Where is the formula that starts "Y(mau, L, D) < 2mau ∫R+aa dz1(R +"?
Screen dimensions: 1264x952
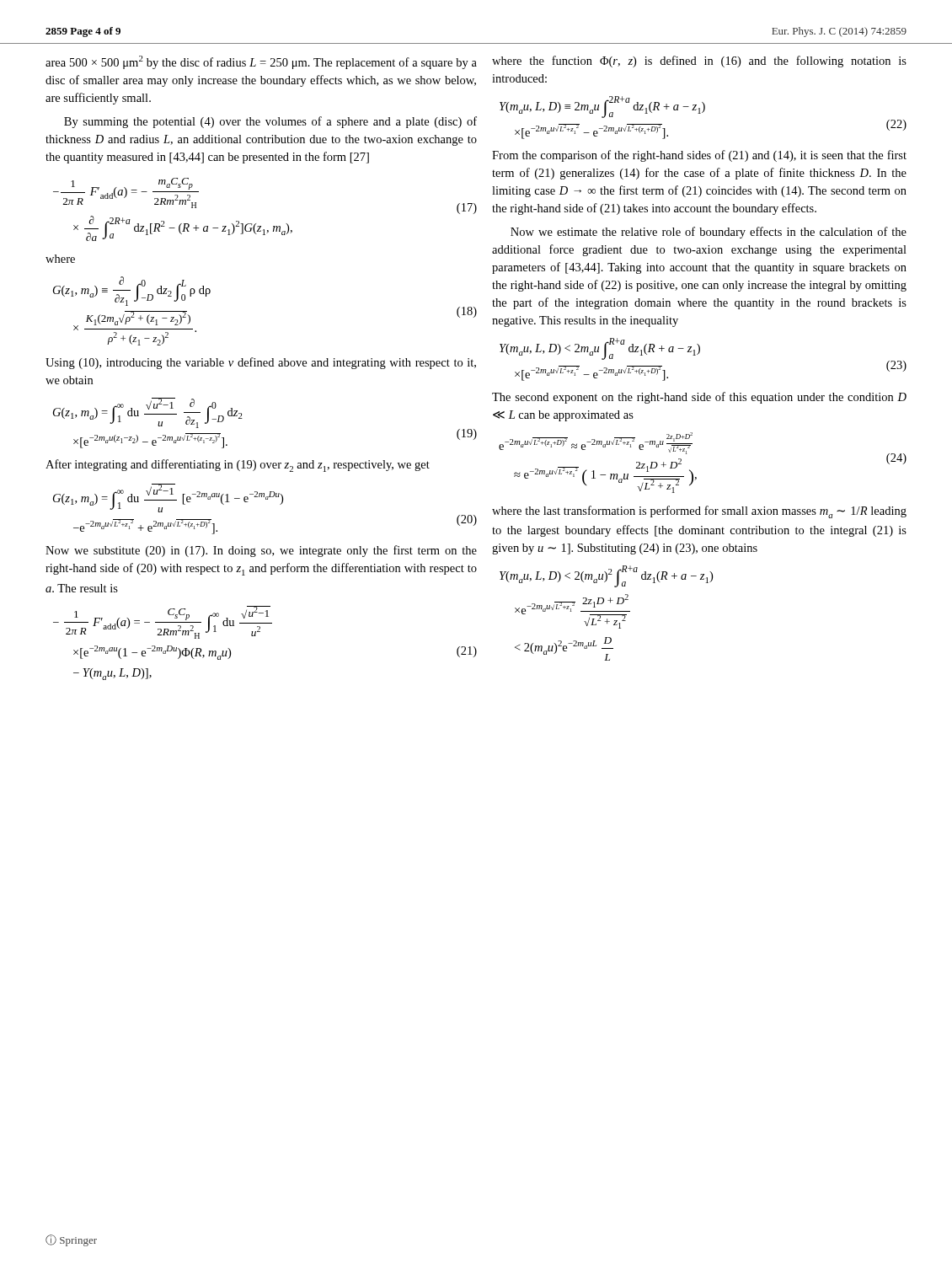(x=699, y=359)
